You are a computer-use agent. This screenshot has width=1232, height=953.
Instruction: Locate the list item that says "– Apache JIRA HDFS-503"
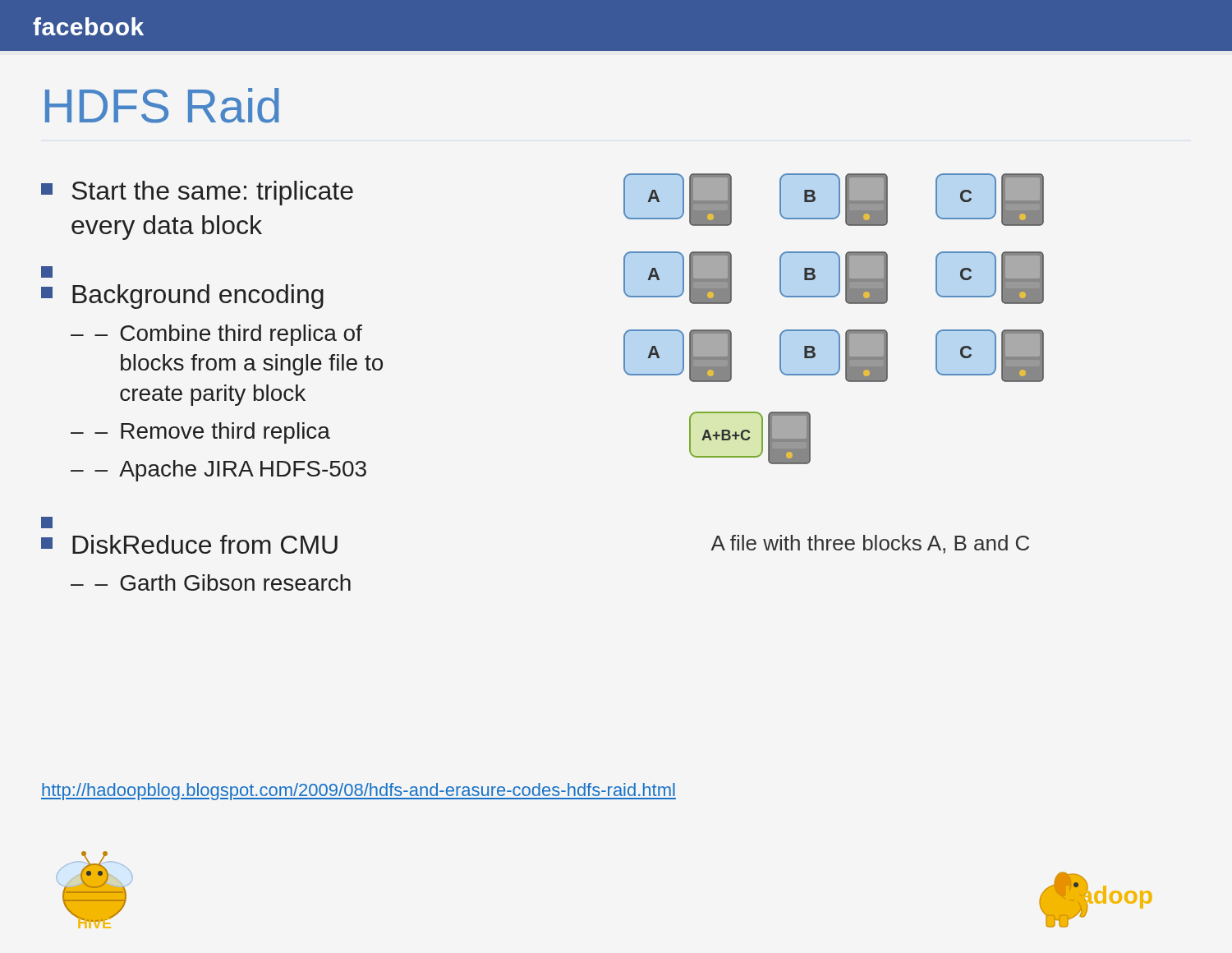[x=231, y=470]
